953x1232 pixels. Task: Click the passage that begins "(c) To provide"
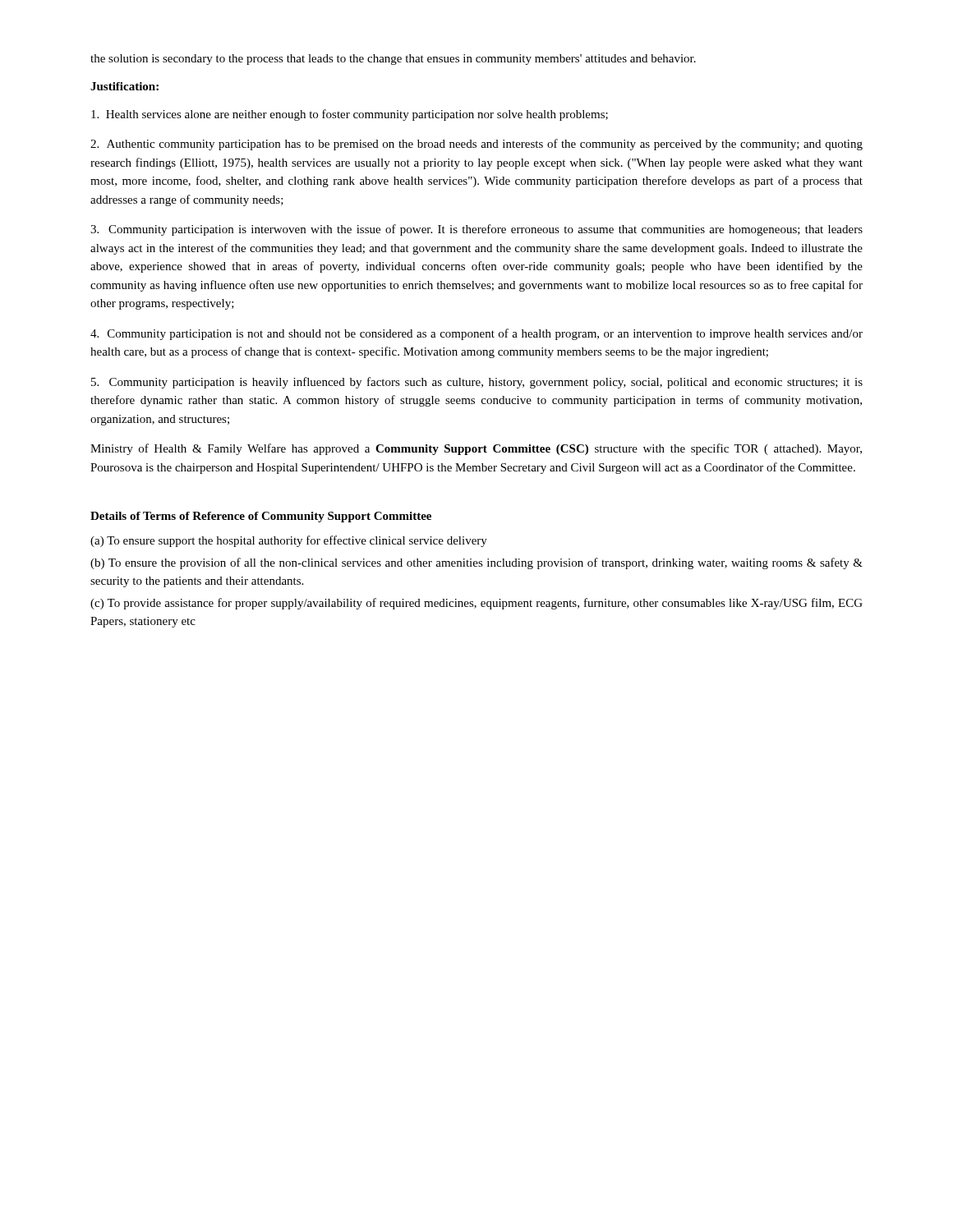click(x=476, y=612)
